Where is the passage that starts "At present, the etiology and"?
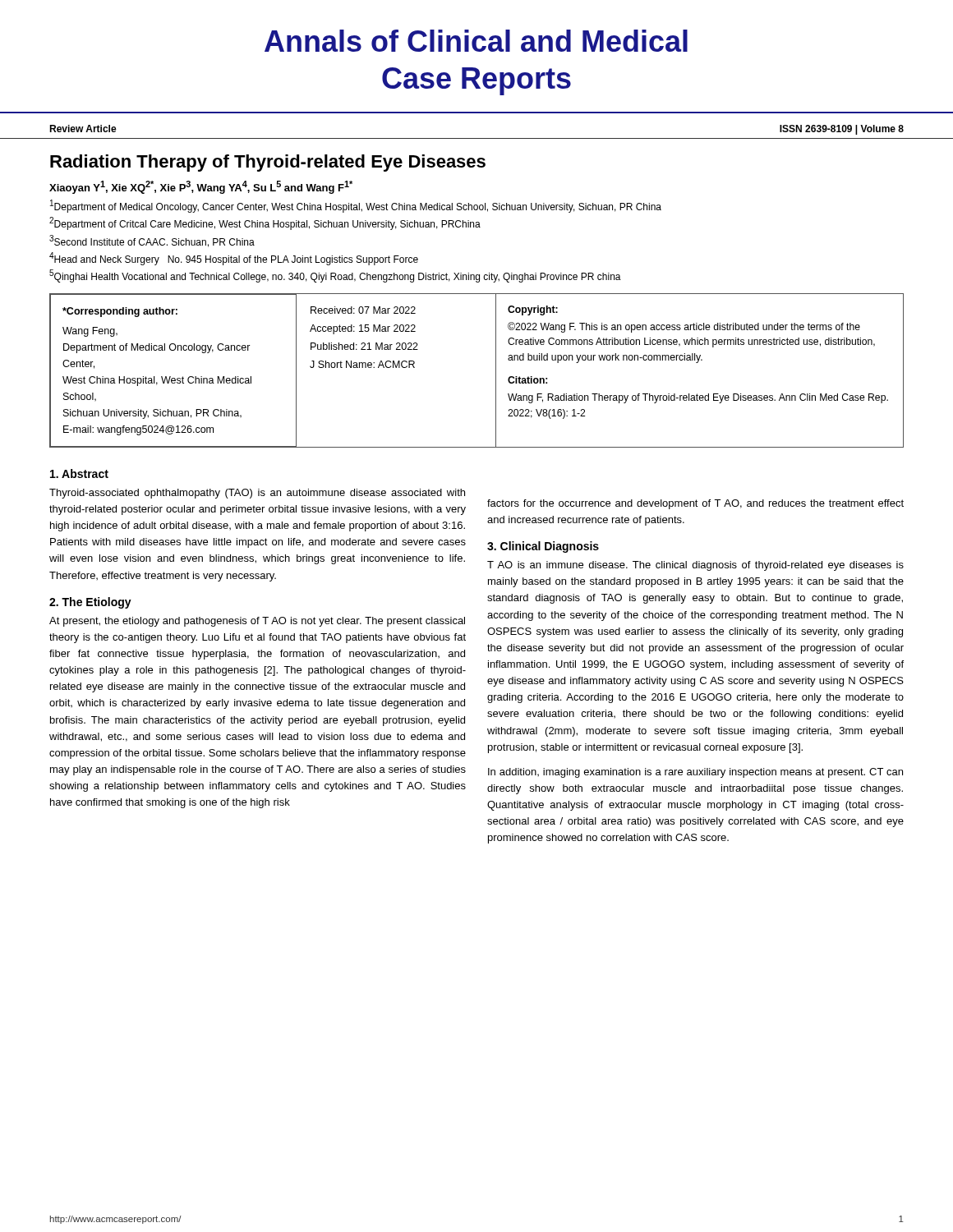 258,711
